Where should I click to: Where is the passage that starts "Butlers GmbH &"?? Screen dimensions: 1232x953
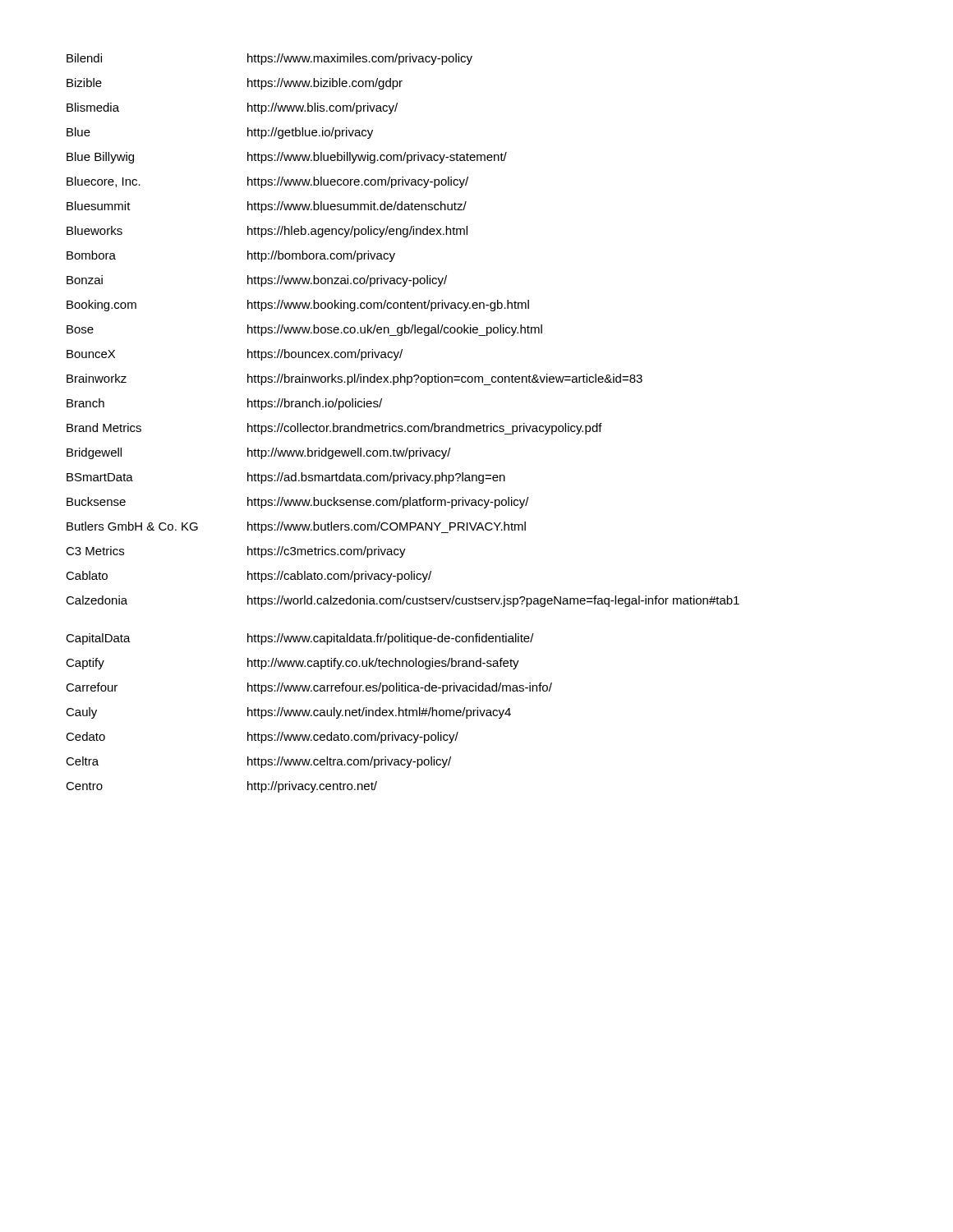tap(476, 525)
